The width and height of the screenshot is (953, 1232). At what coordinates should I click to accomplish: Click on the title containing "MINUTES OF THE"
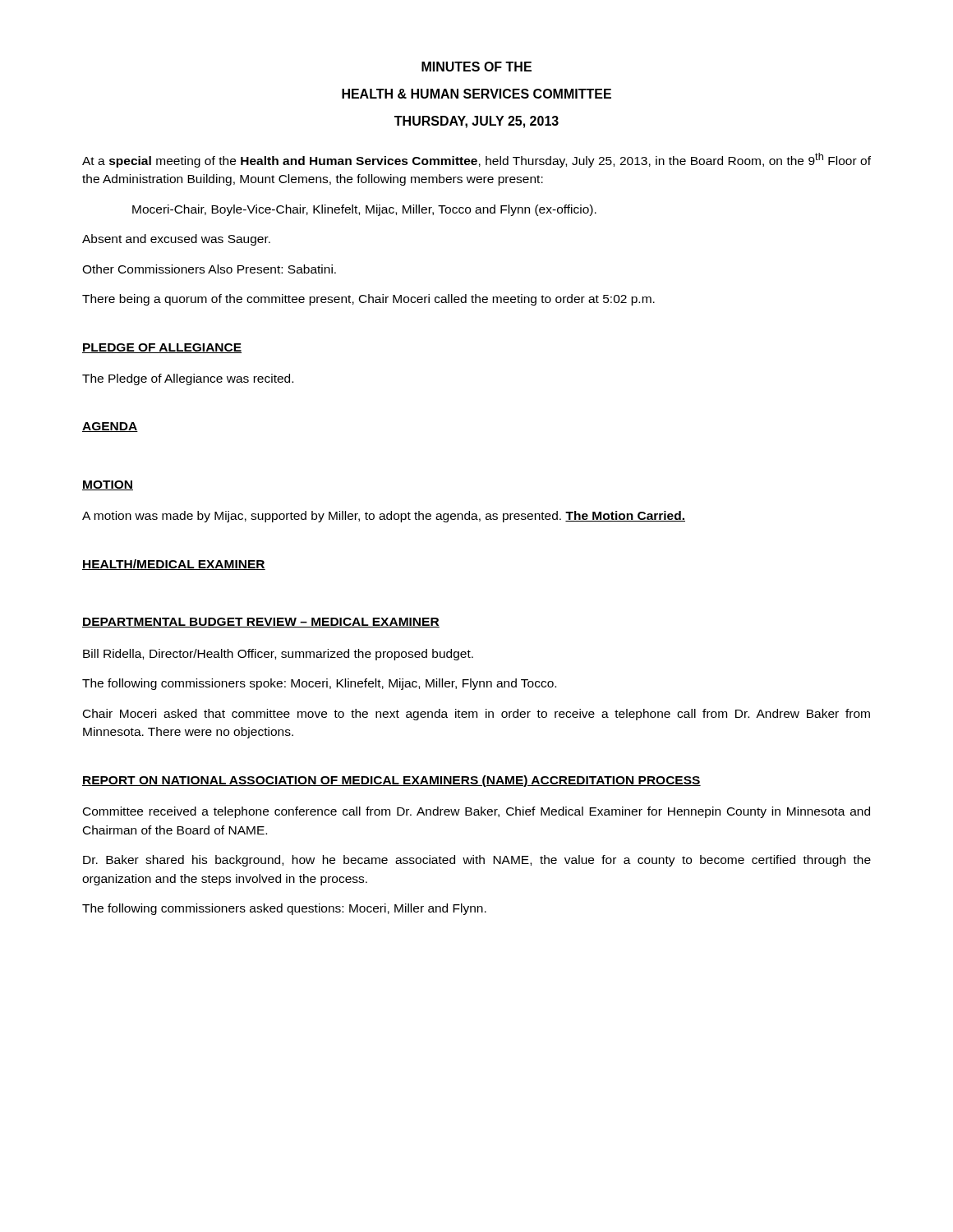point(476,67)
